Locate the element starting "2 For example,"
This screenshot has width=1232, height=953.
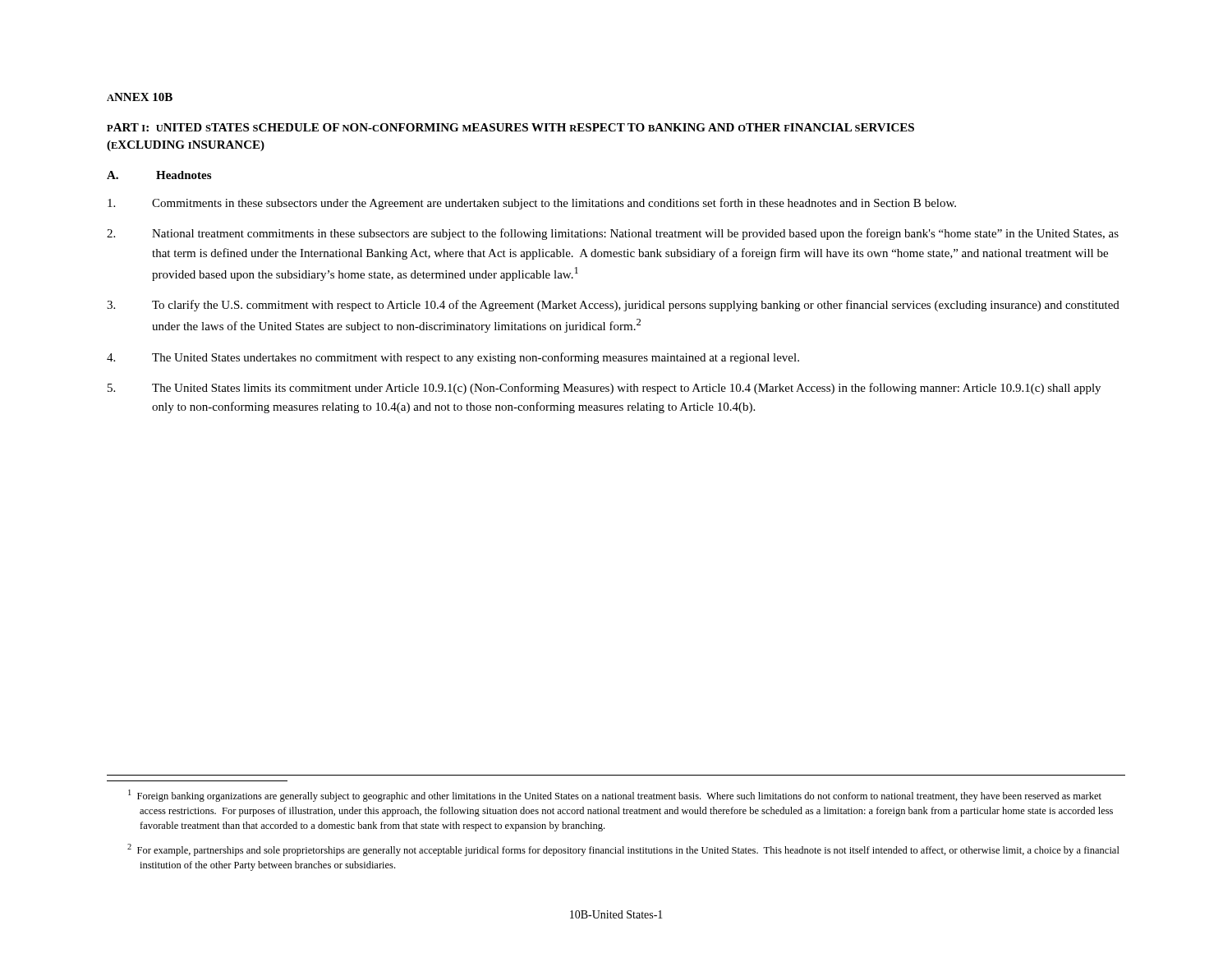(623, 856)
